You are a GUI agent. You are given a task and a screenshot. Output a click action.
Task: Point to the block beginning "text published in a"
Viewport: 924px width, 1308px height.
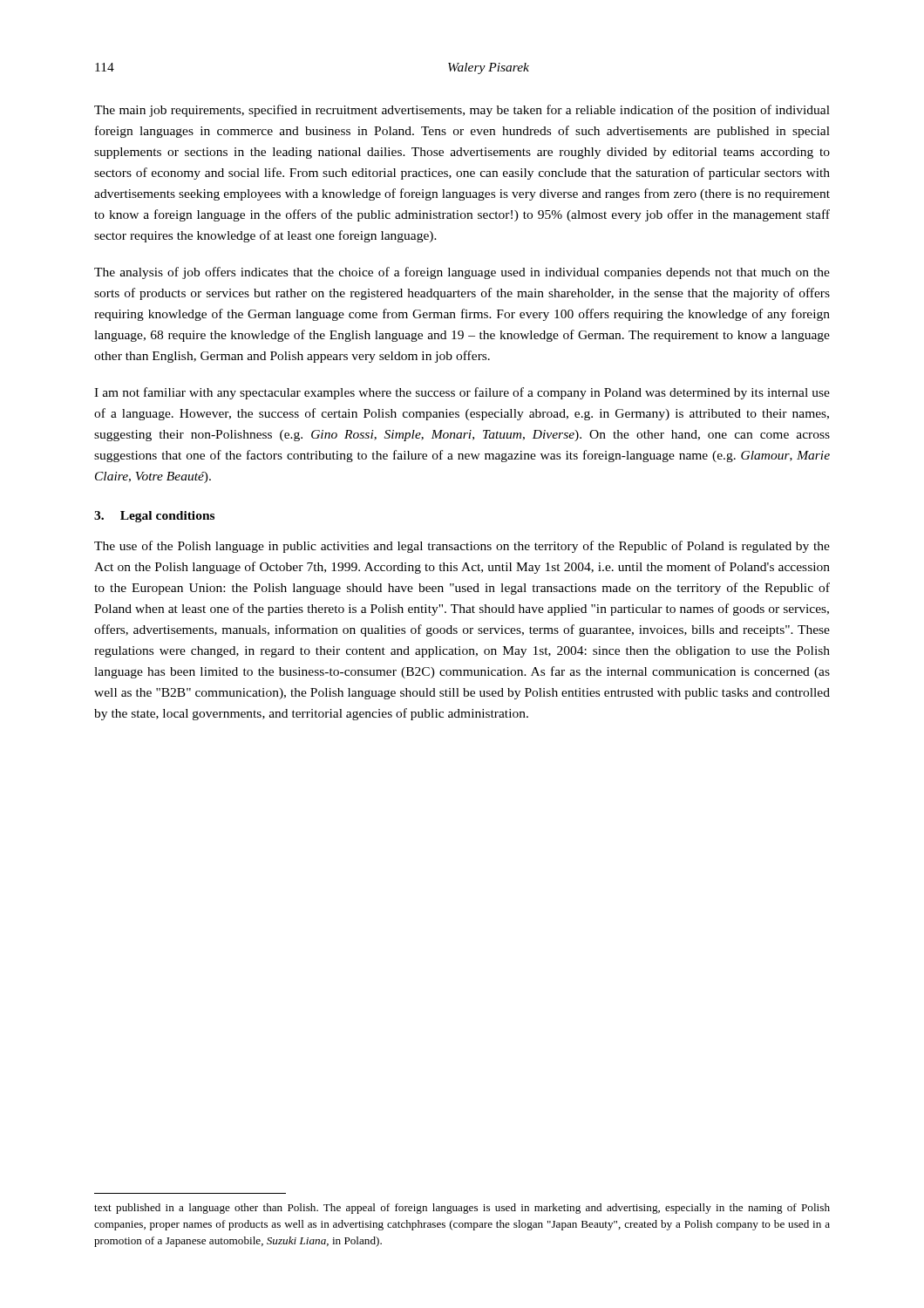click(462, 1224)
